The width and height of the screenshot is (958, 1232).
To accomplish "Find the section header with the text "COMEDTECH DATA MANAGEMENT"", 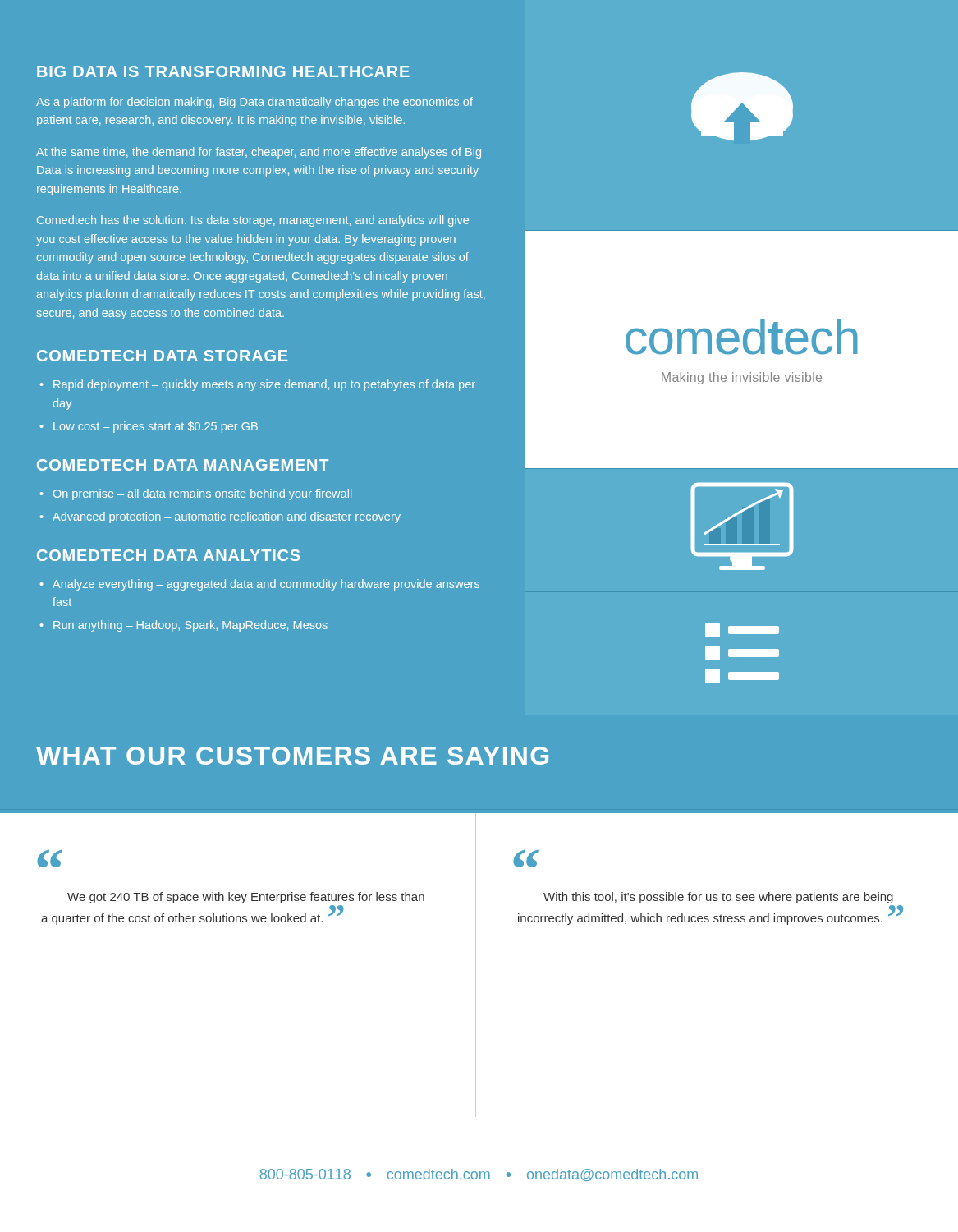I will click(183, 465).
